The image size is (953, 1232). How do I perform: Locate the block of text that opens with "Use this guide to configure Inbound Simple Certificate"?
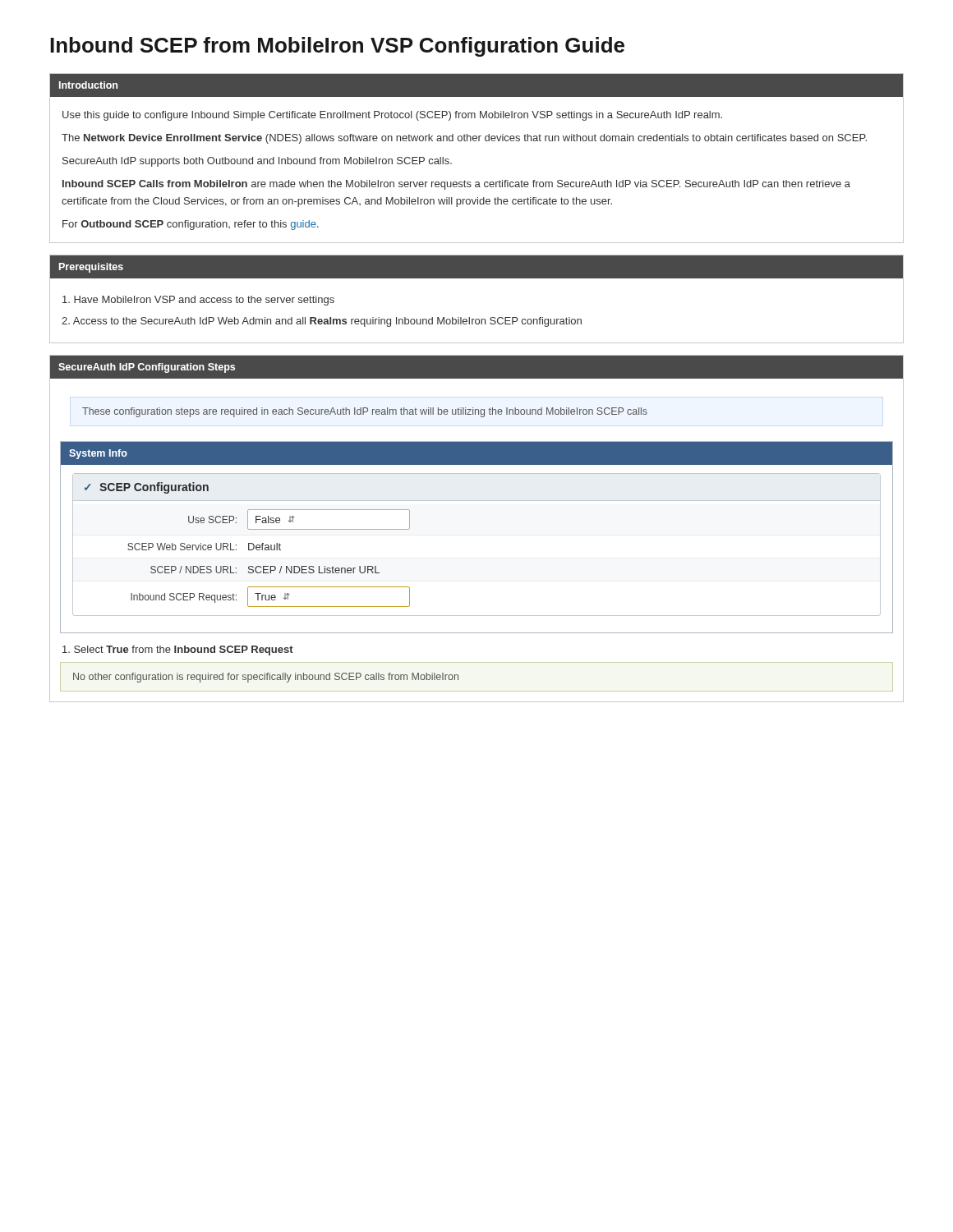[392, 115]
